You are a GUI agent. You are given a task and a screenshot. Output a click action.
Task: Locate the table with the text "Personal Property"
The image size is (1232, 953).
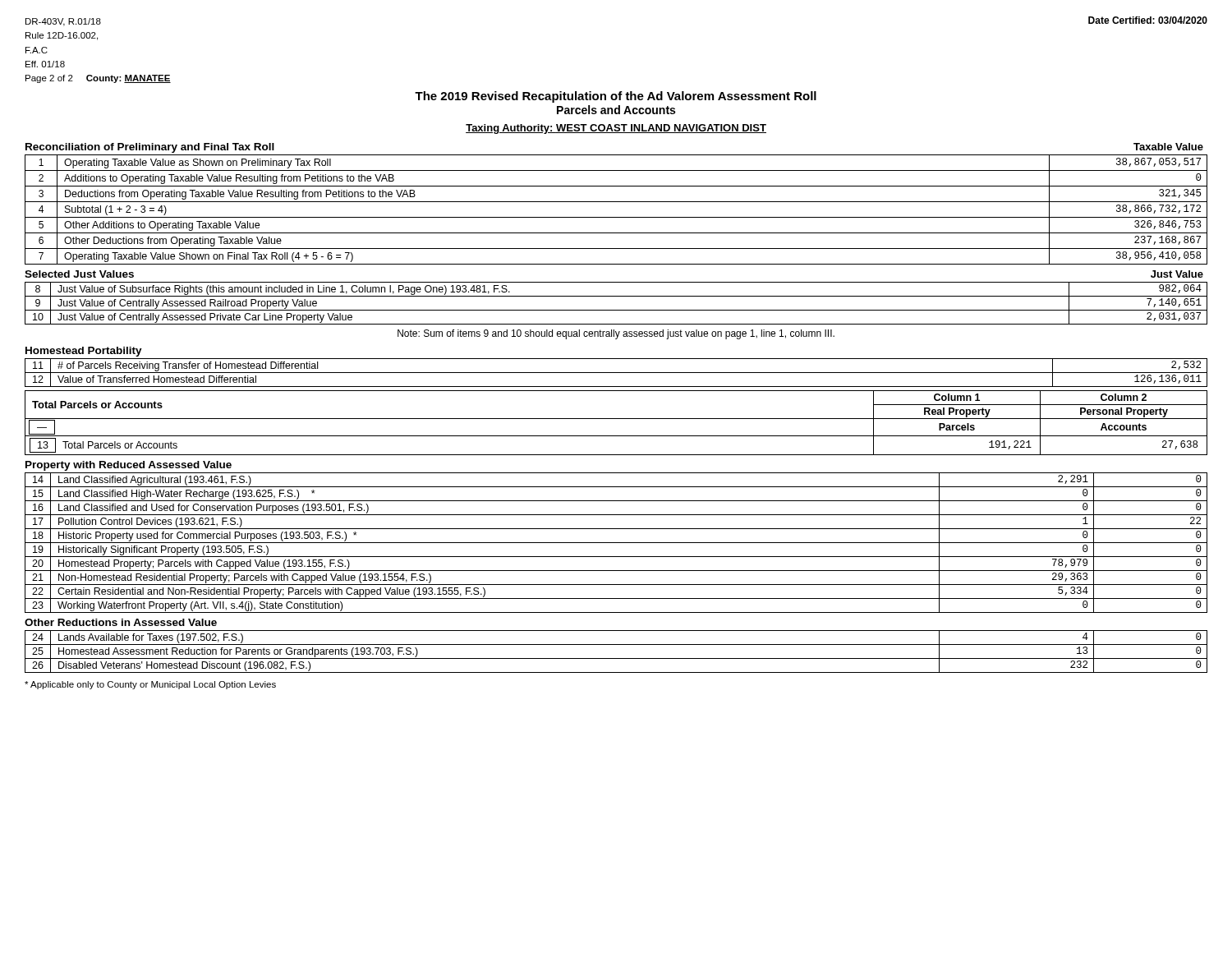click(x=616, y=423)
